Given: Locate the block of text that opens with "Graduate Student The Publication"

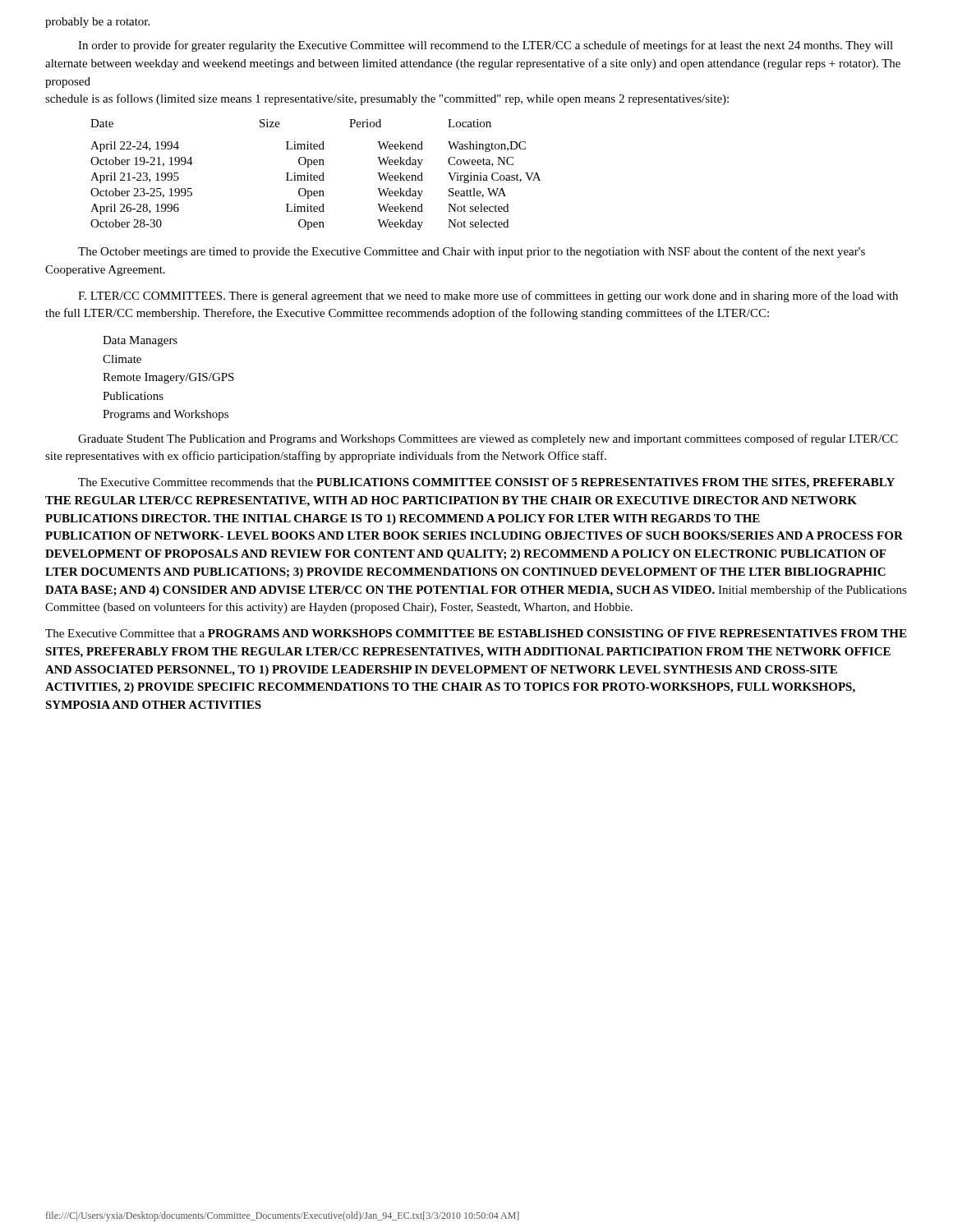Looking at the screenshot, I should (x=472, y=447).
